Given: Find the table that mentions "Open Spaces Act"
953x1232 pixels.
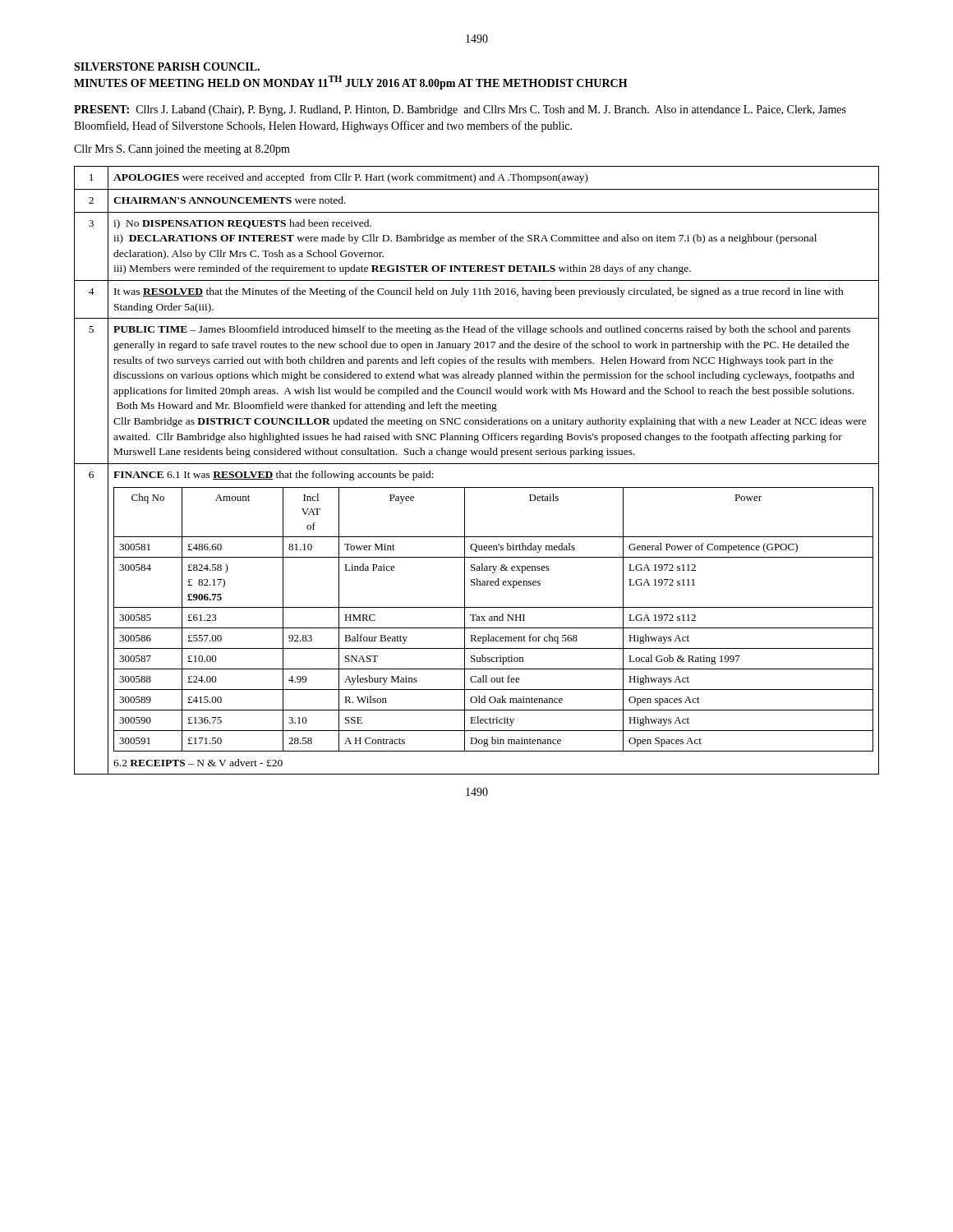Looking at the screenshot, I should pyautogui.click(x=476, y=470).
